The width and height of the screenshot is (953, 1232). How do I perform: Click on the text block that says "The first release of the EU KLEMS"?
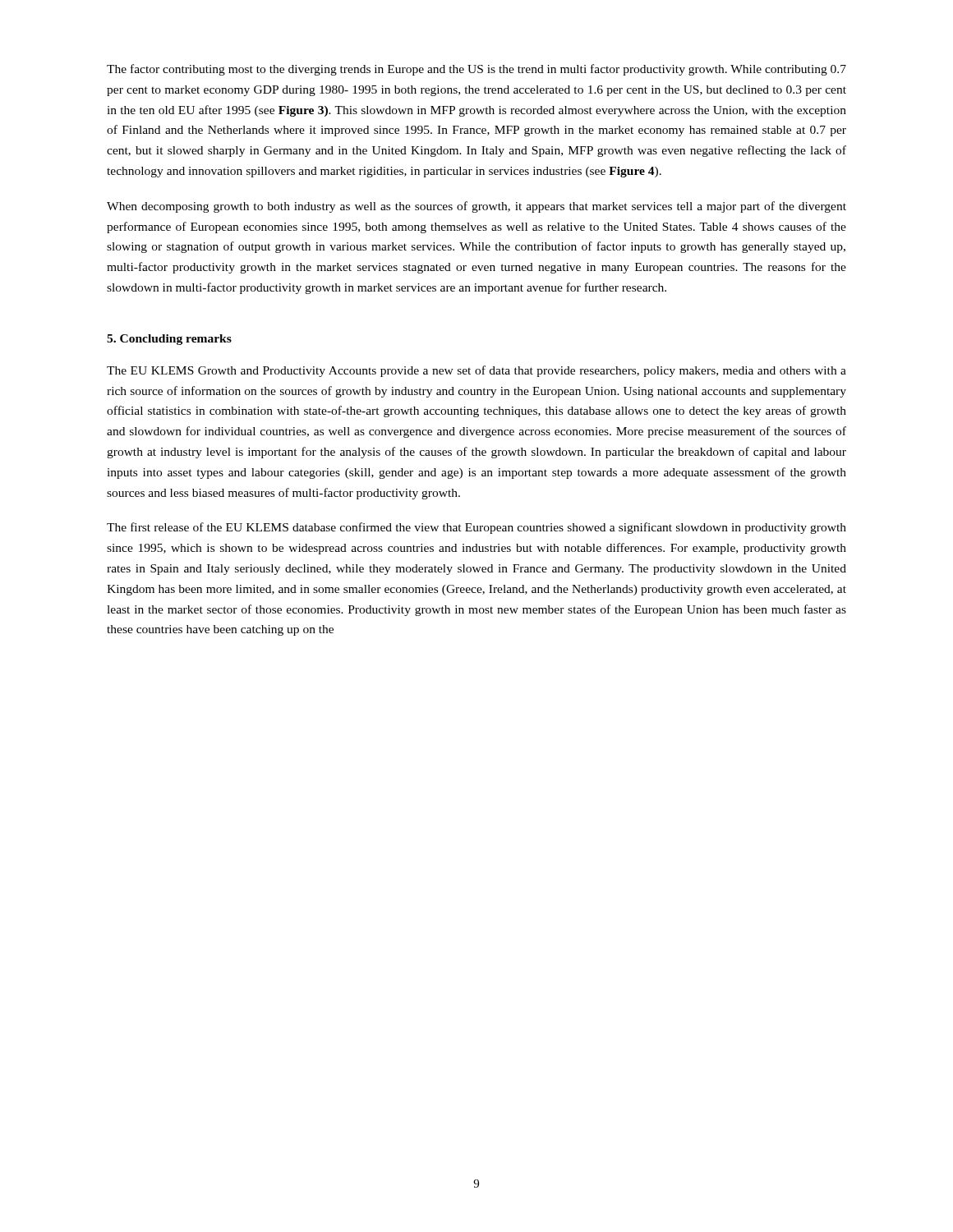coord(476,579)
